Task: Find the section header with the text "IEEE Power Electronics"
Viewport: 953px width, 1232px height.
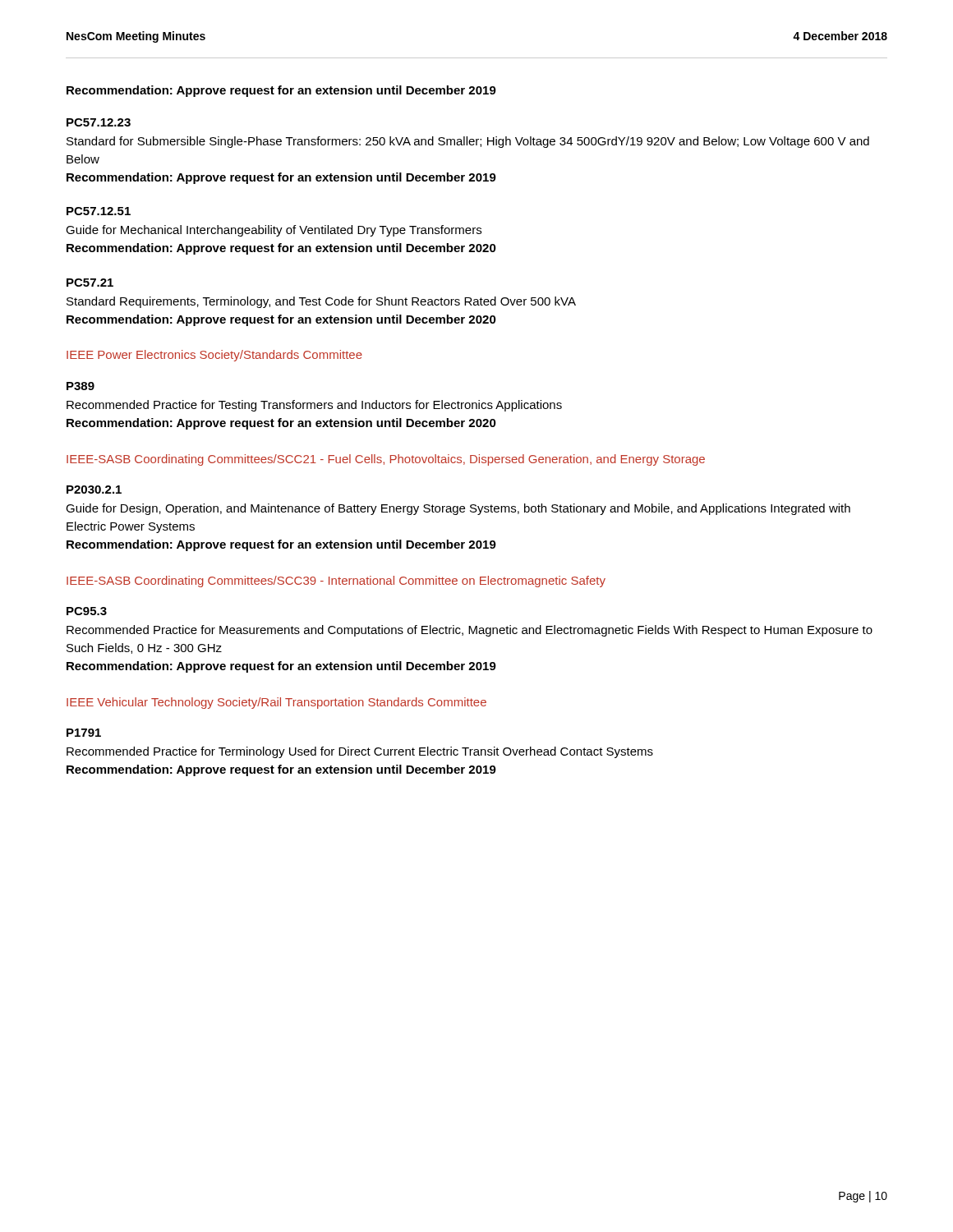Action: tap(214, 356)
